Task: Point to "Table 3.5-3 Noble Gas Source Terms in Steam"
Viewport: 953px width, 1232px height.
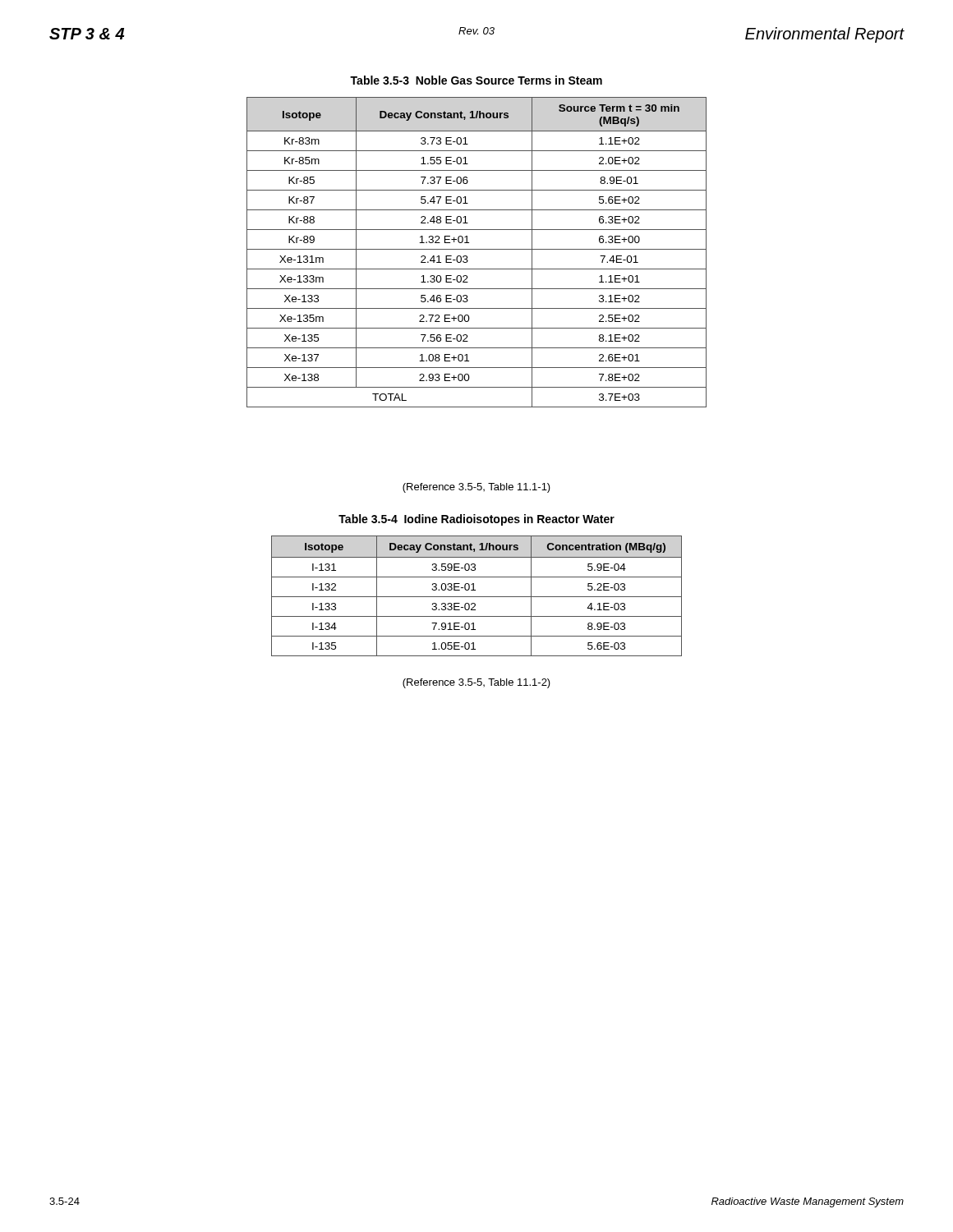Action: tap(476, 81)
